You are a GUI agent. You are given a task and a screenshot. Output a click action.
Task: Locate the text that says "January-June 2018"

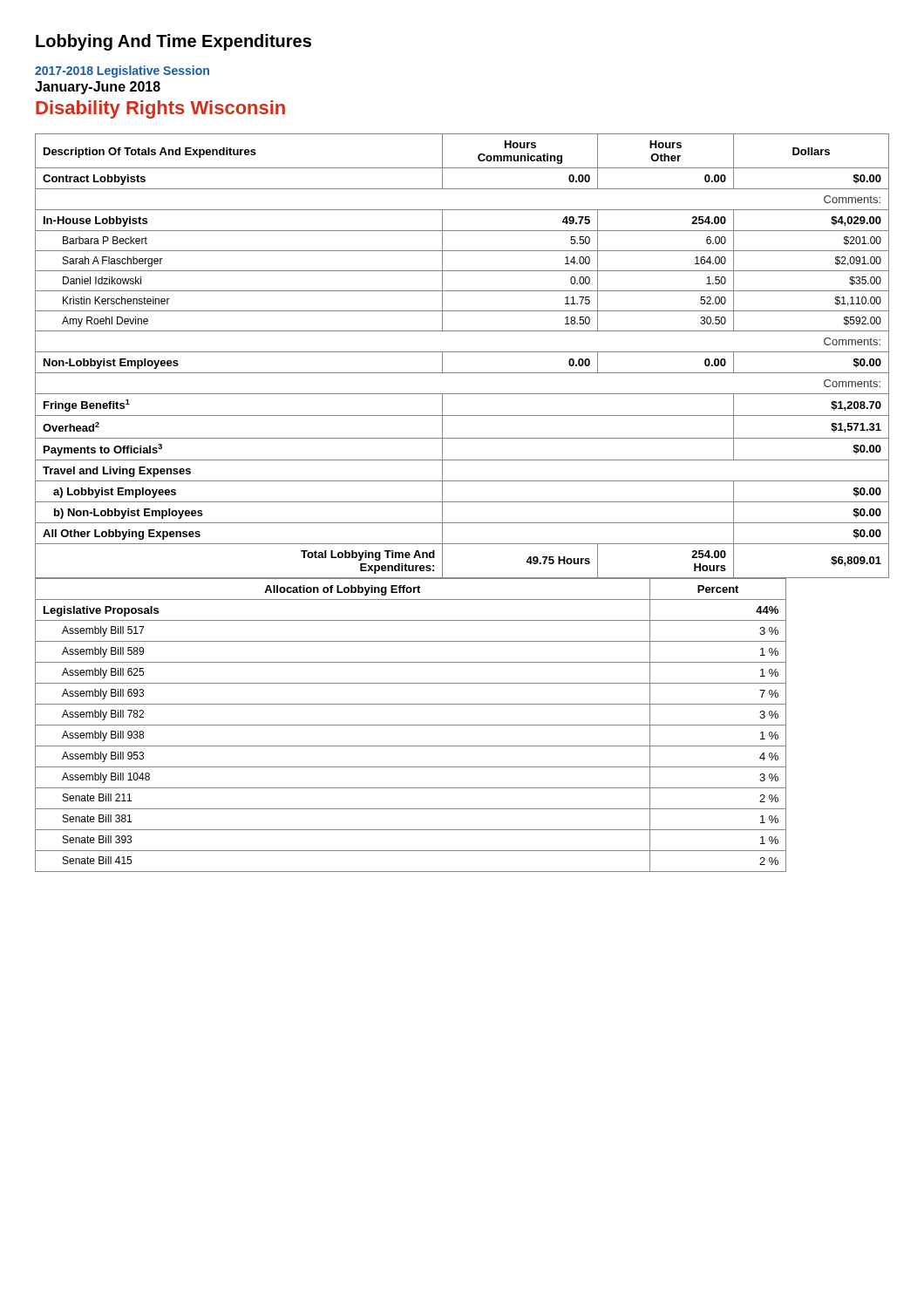click(98, 87)
